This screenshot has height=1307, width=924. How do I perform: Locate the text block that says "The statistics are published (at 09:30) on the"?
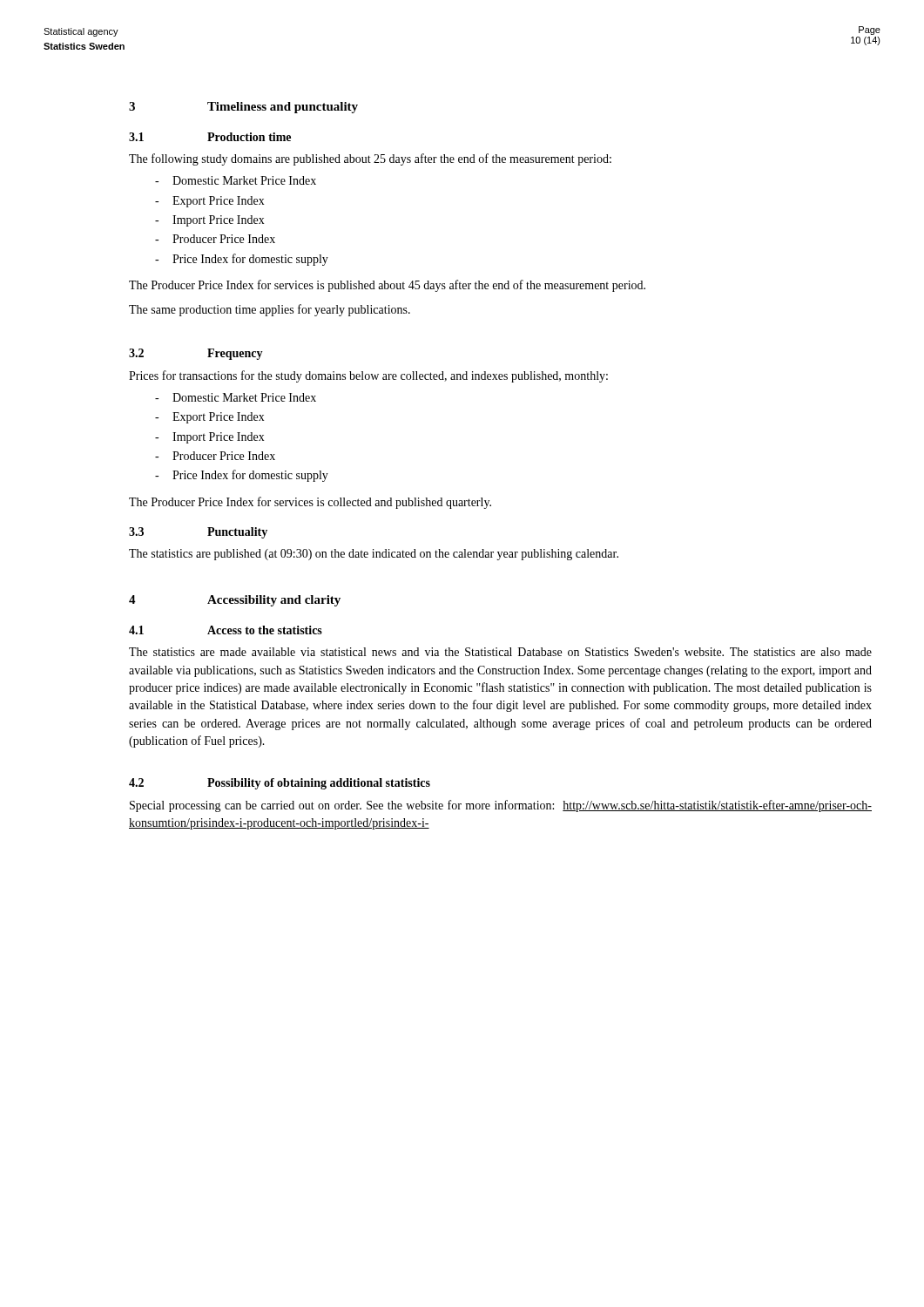pos(374,554)
